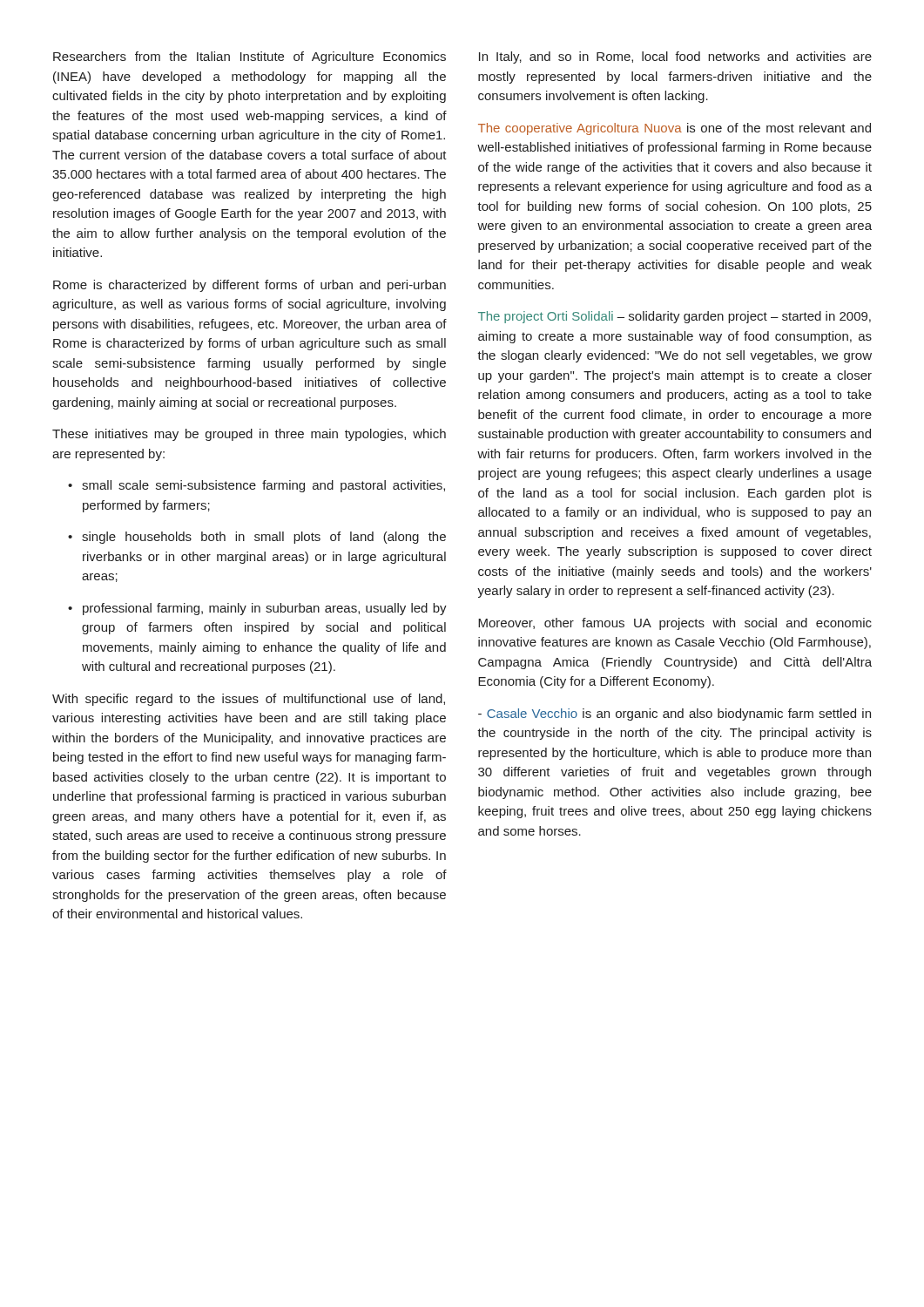Where is the passage that starts "small scale semi-subsistence farming and pastoral activities,"?
This screenshot has height=1307, width=924.
(x=249, y=495)
